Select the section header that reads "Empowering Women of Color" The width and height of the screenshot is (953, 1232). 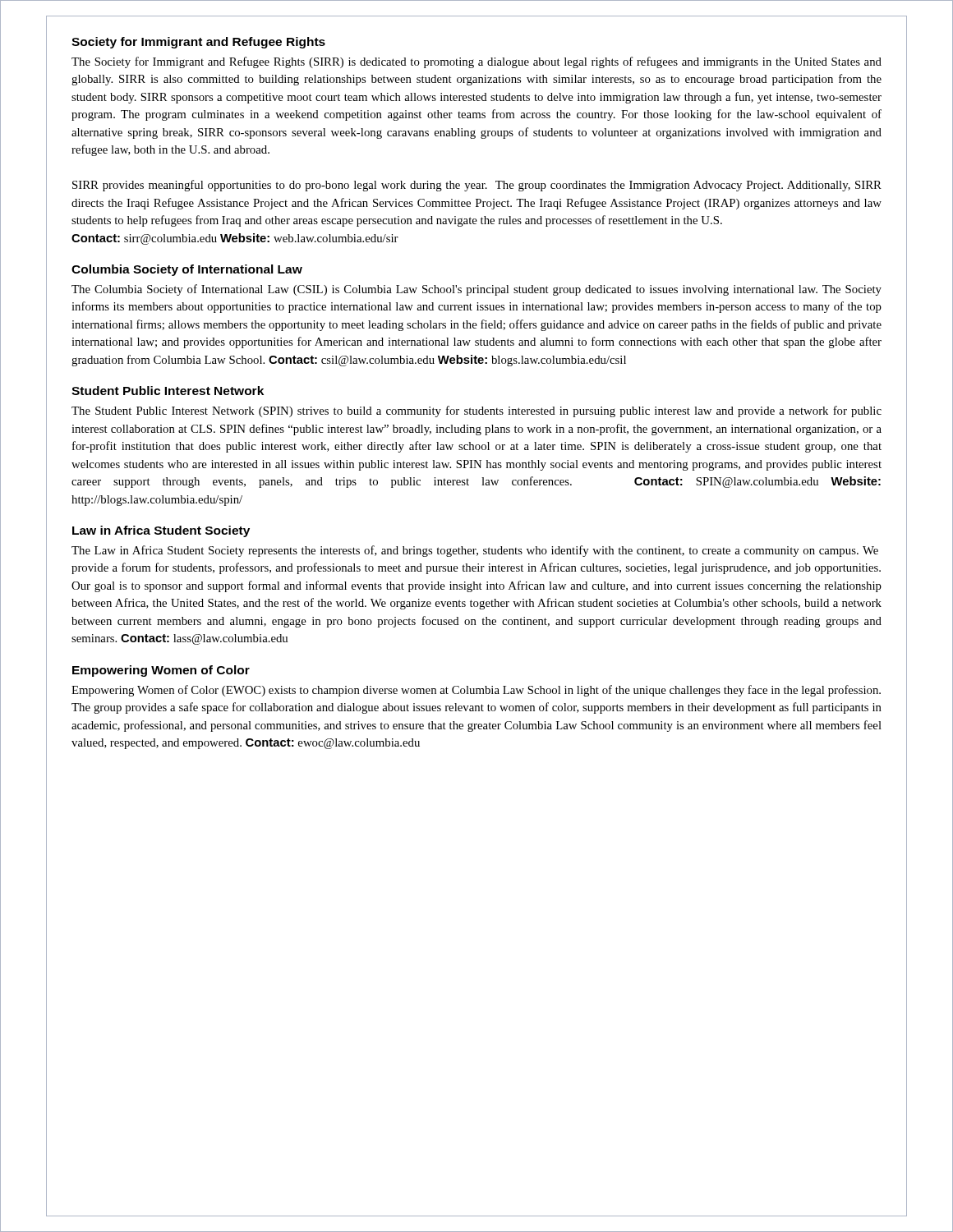tap(160, 670)
